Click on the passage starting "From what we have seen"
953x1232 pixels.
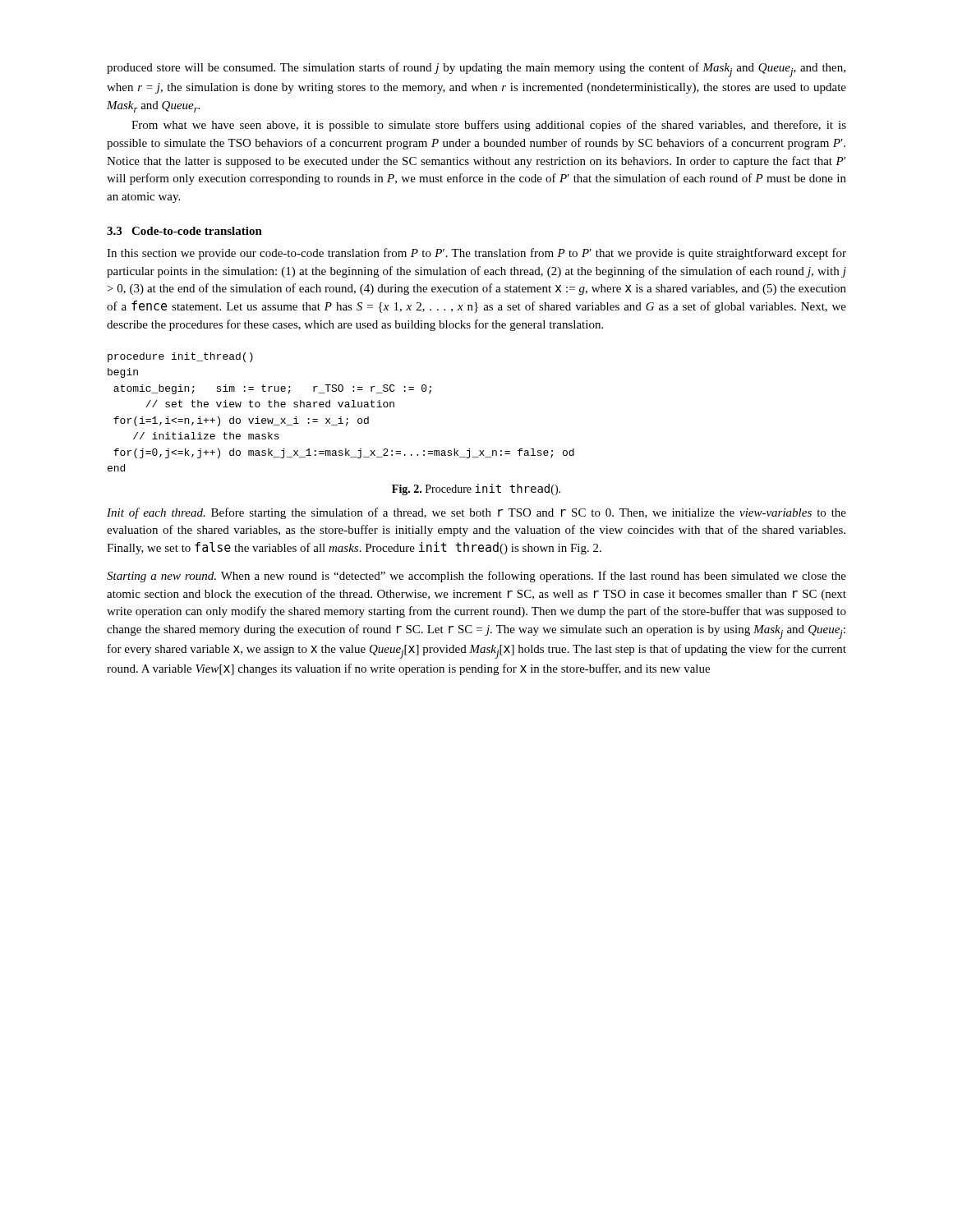click(476, 161)
